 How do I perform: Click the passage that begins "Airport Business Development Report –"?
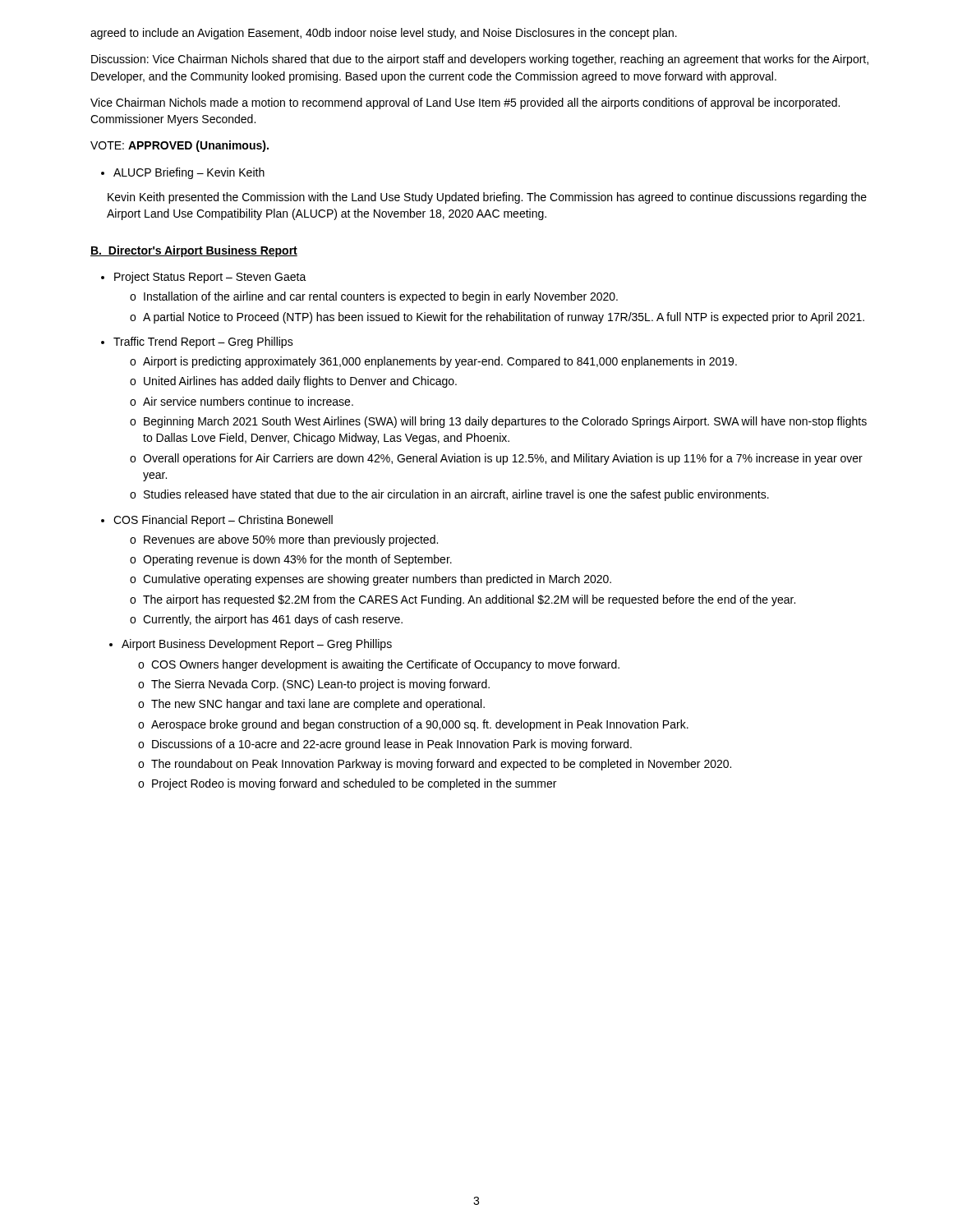pyautogui.click(x=489, y=714)
